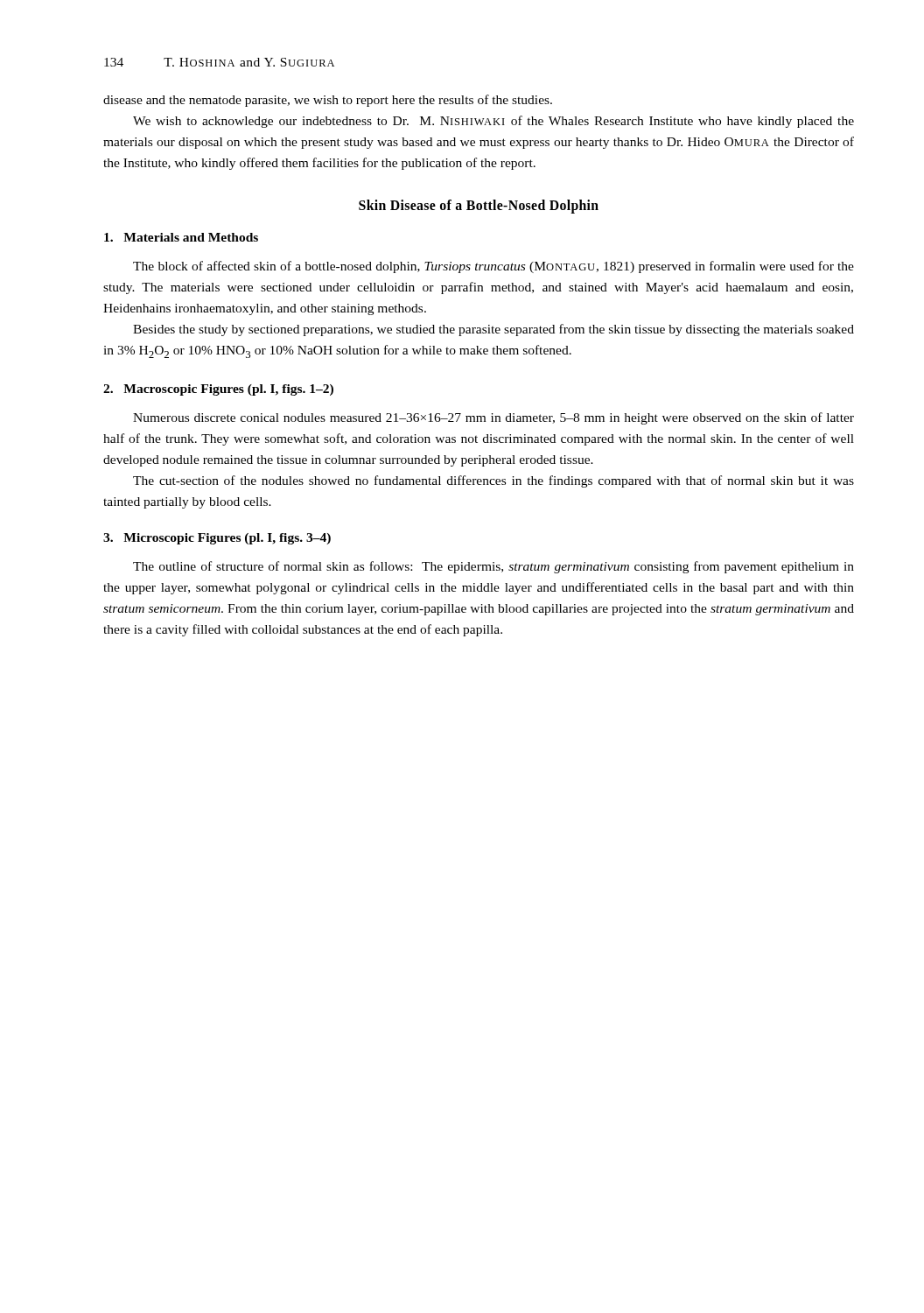Find the text block that reads "The outline of structure of normal skin"
Image resolution: width=924 pixels, height=1313 pixels.
tap(479, 598)
